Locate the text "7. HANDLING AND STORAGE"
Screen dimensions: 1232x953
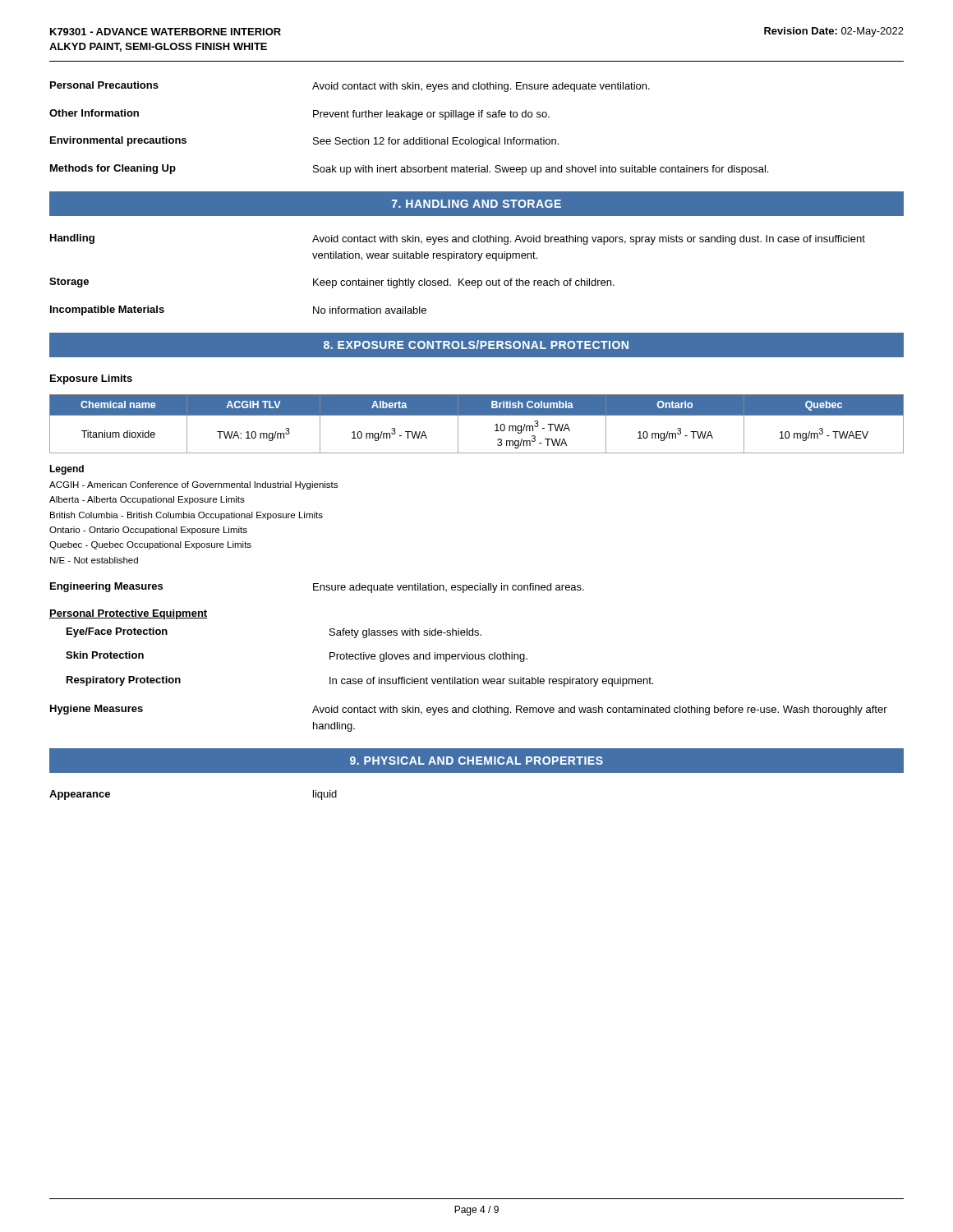point(476,204)
